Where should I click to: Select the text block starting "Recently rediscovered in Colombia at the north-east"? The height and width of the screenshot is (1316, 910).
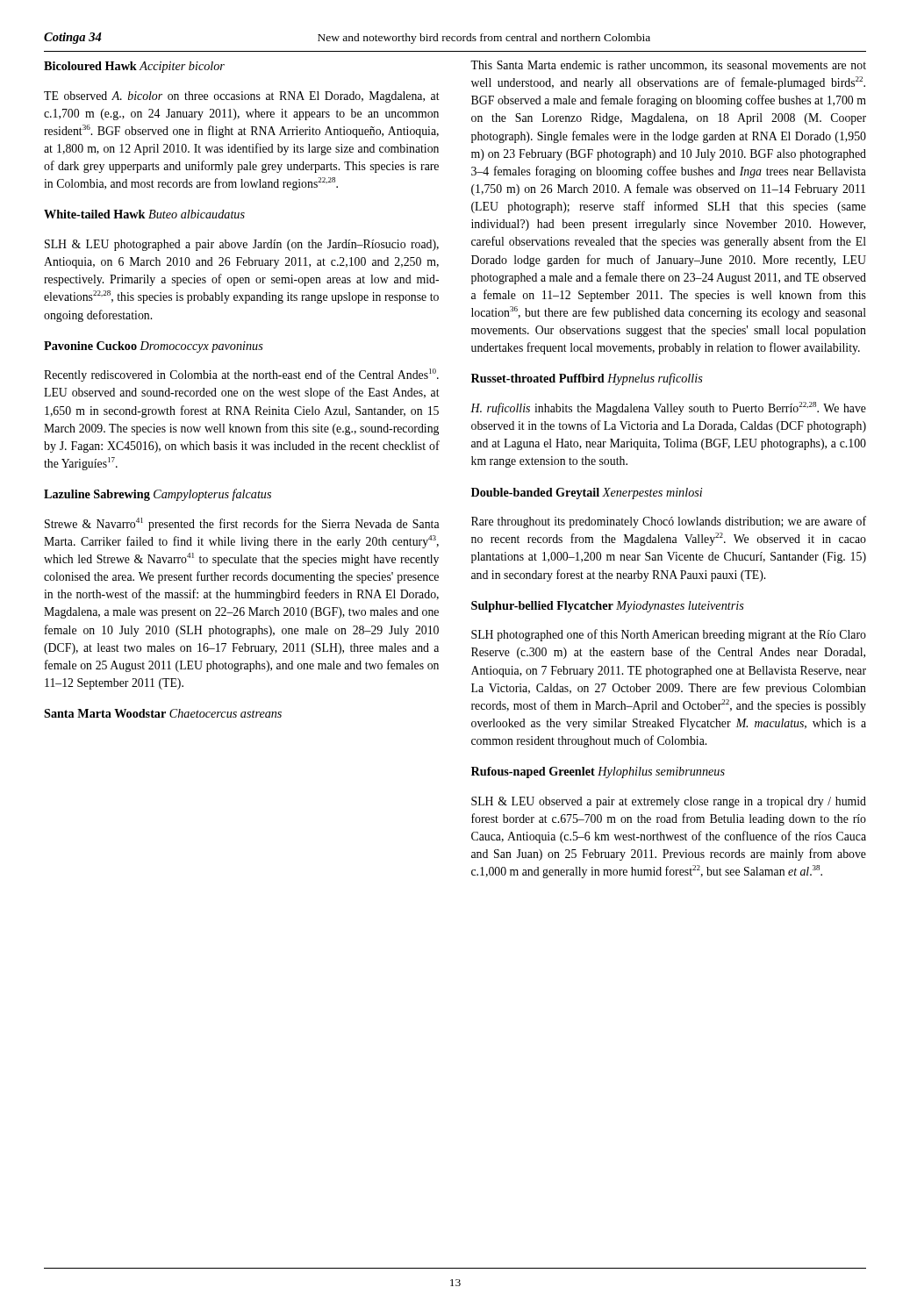click(x=242, y=420)
